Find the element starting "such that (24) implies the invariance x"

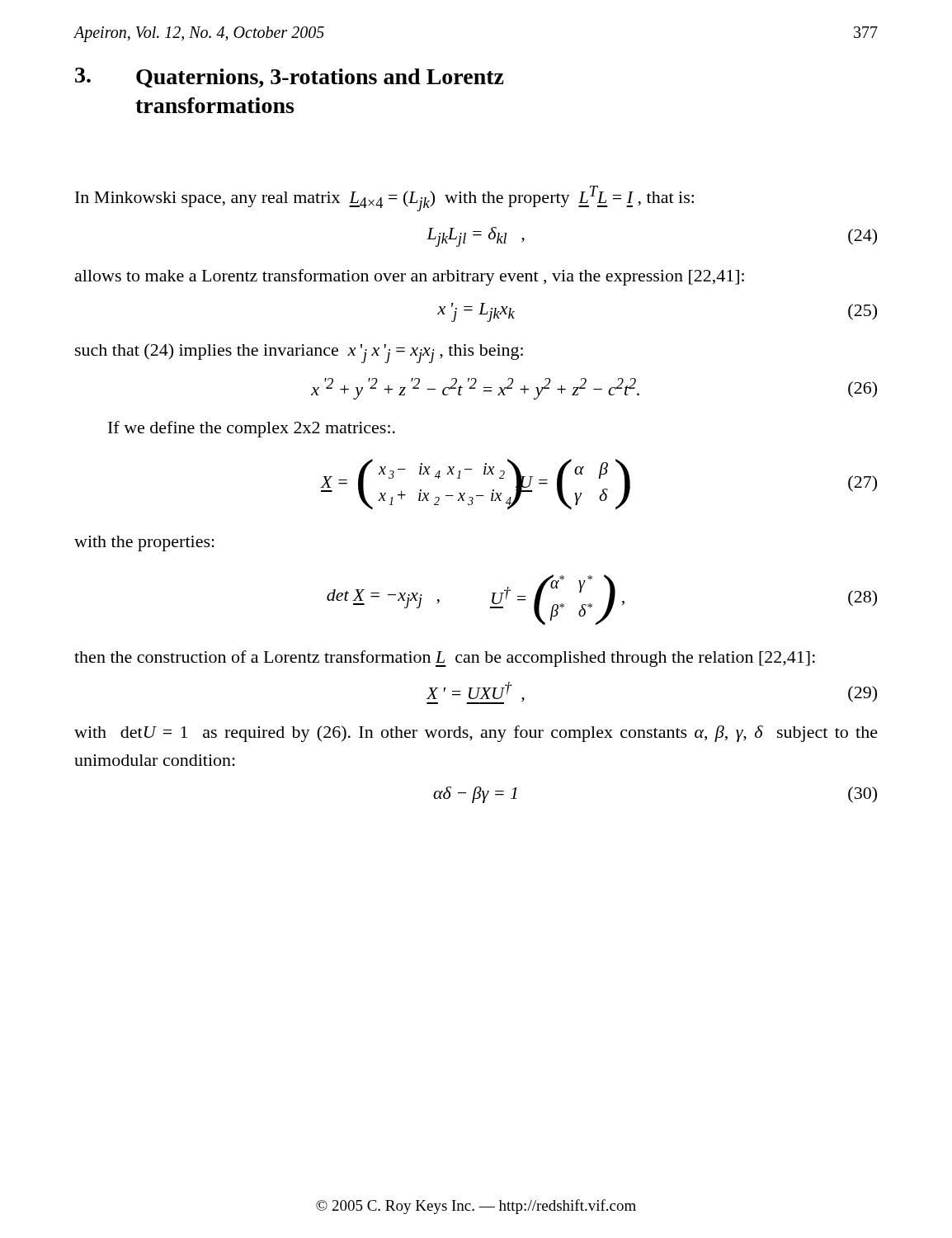[x=299, y=351]
